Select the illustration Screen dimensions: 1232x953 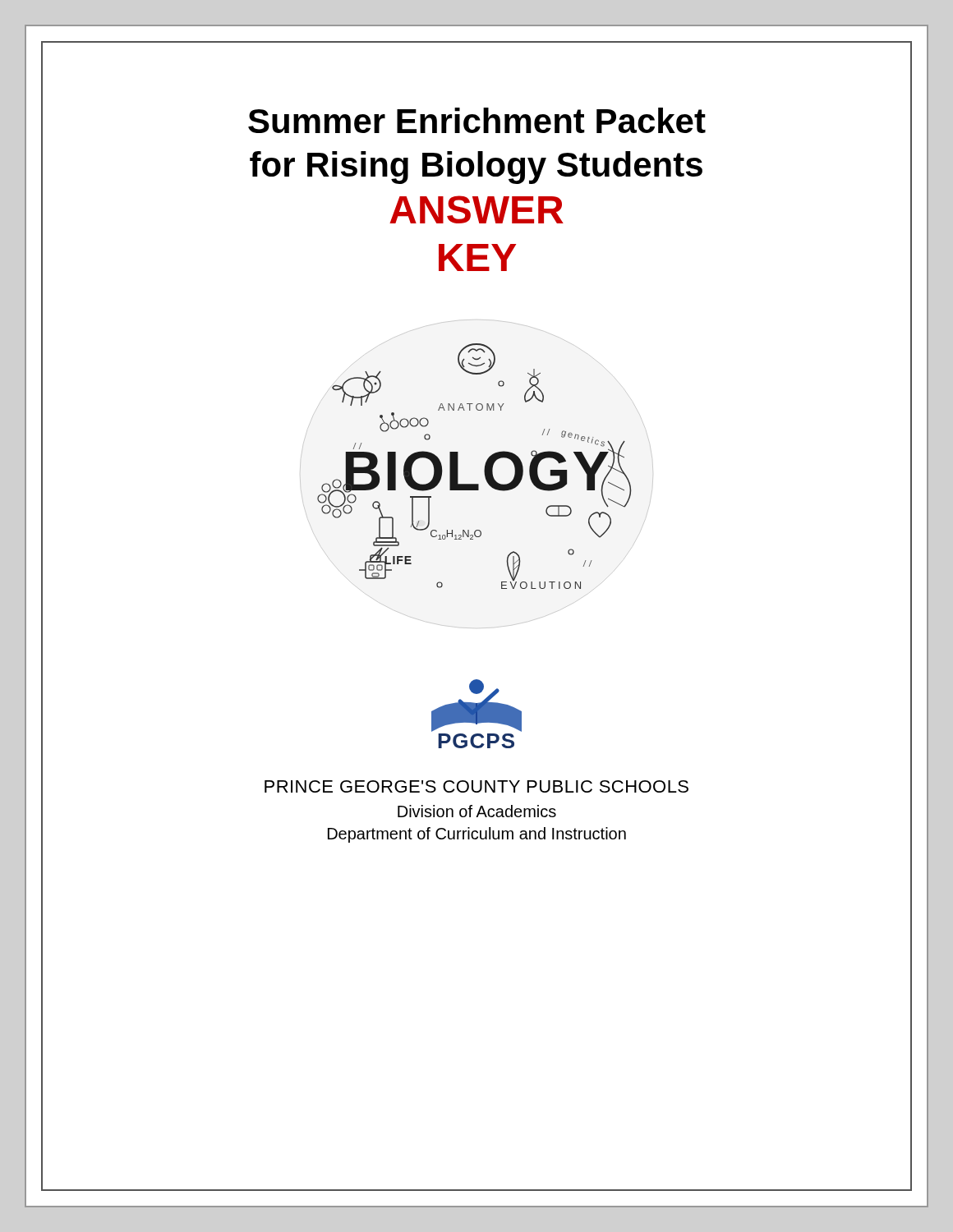tap(476, 476)
